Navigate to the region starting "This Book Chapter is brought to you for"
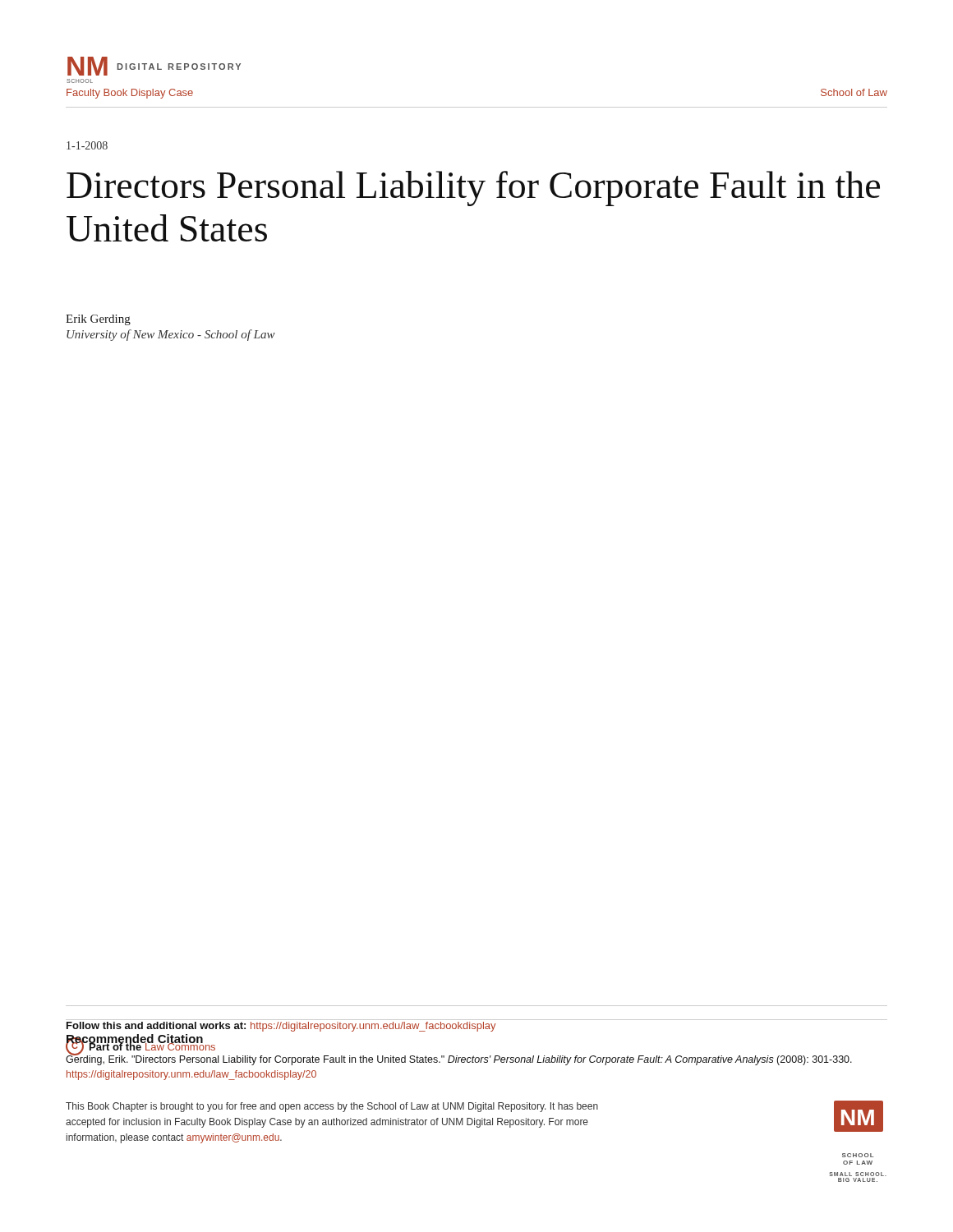Image resolution: width=953 pixels, height=1232 pixels. [x=332, y=1122]
